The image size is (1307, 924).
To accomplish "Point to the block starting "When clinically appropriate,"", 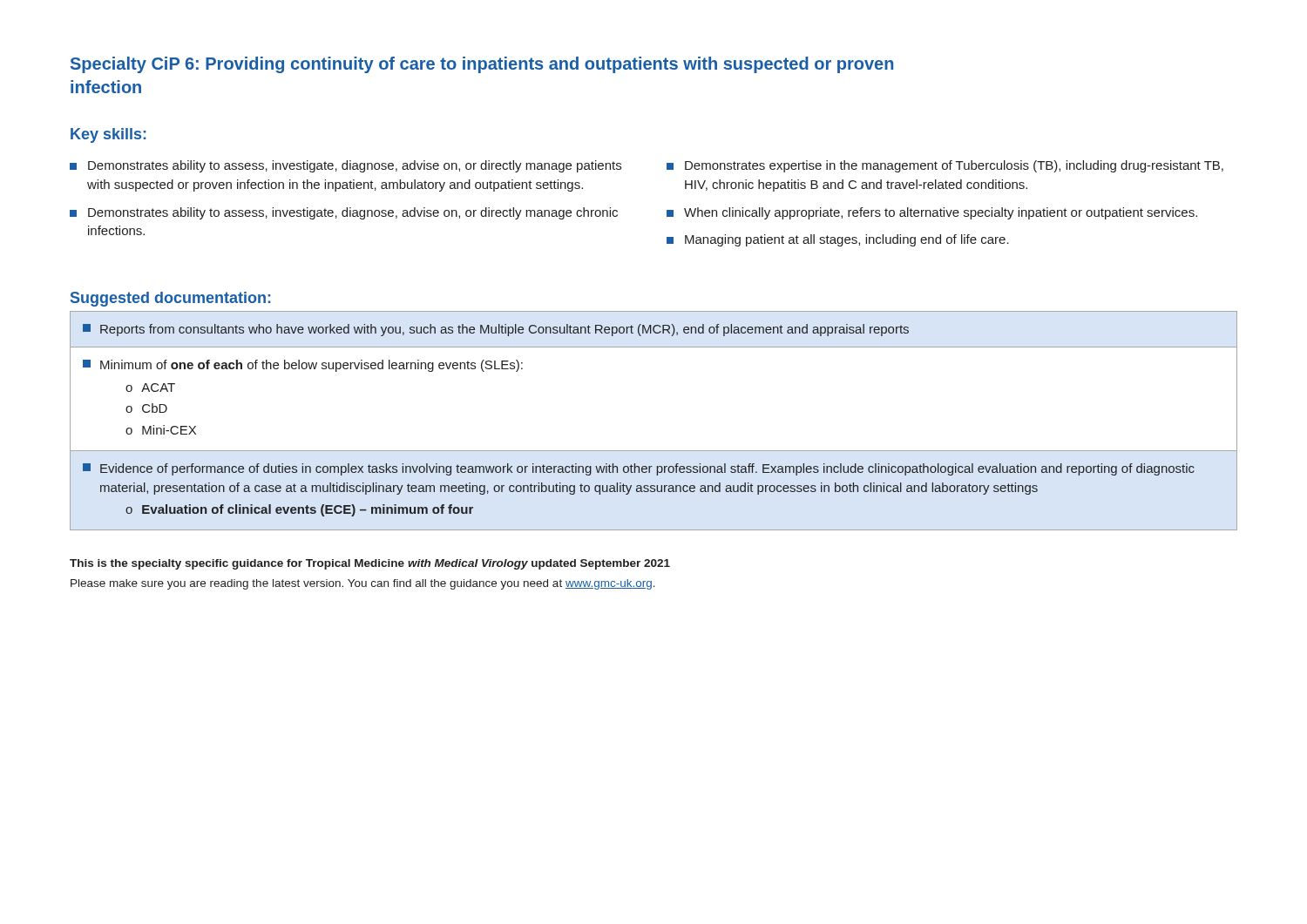I will point(941,212).
